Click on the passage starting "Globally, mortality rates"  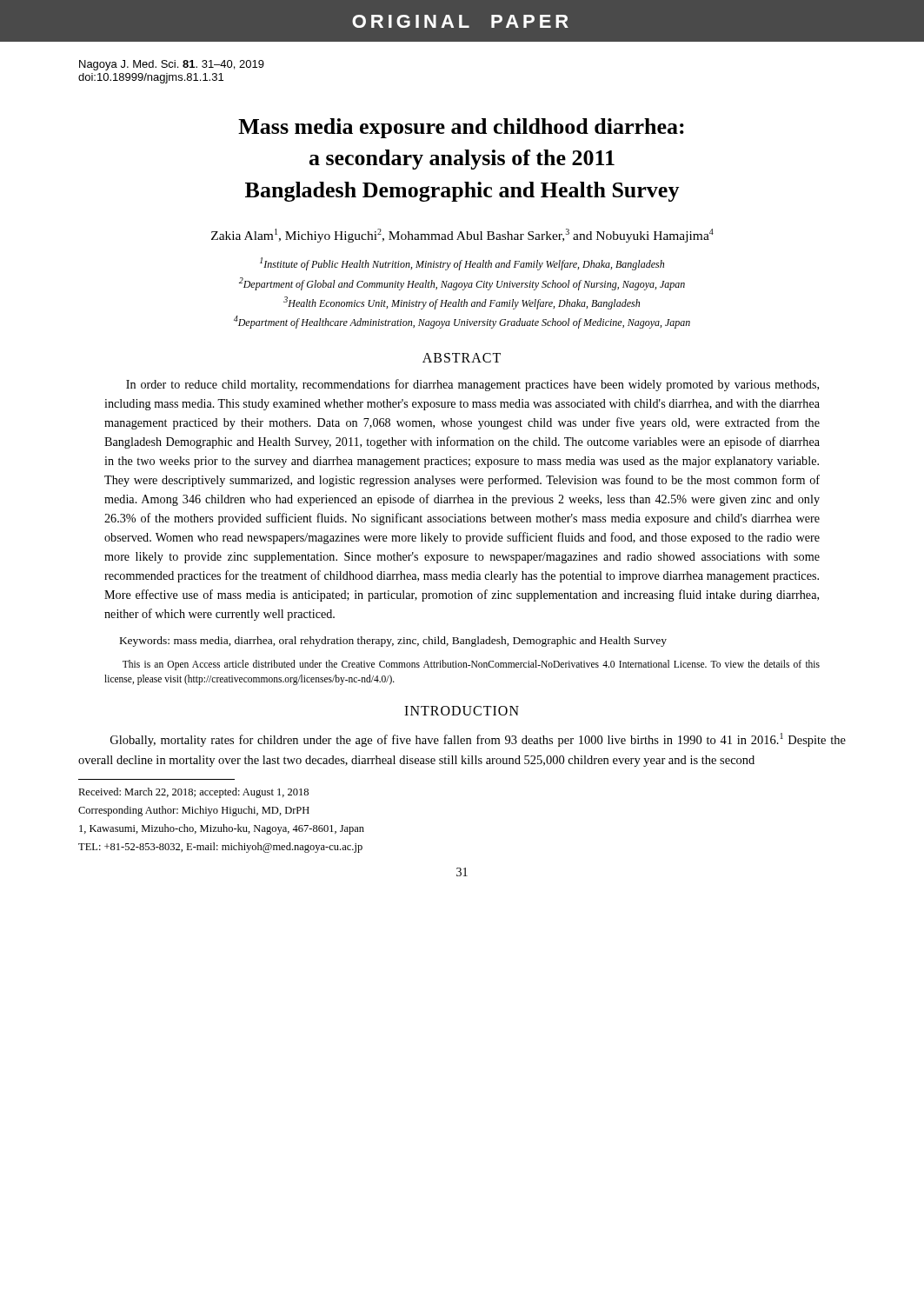tap(462, 748)
